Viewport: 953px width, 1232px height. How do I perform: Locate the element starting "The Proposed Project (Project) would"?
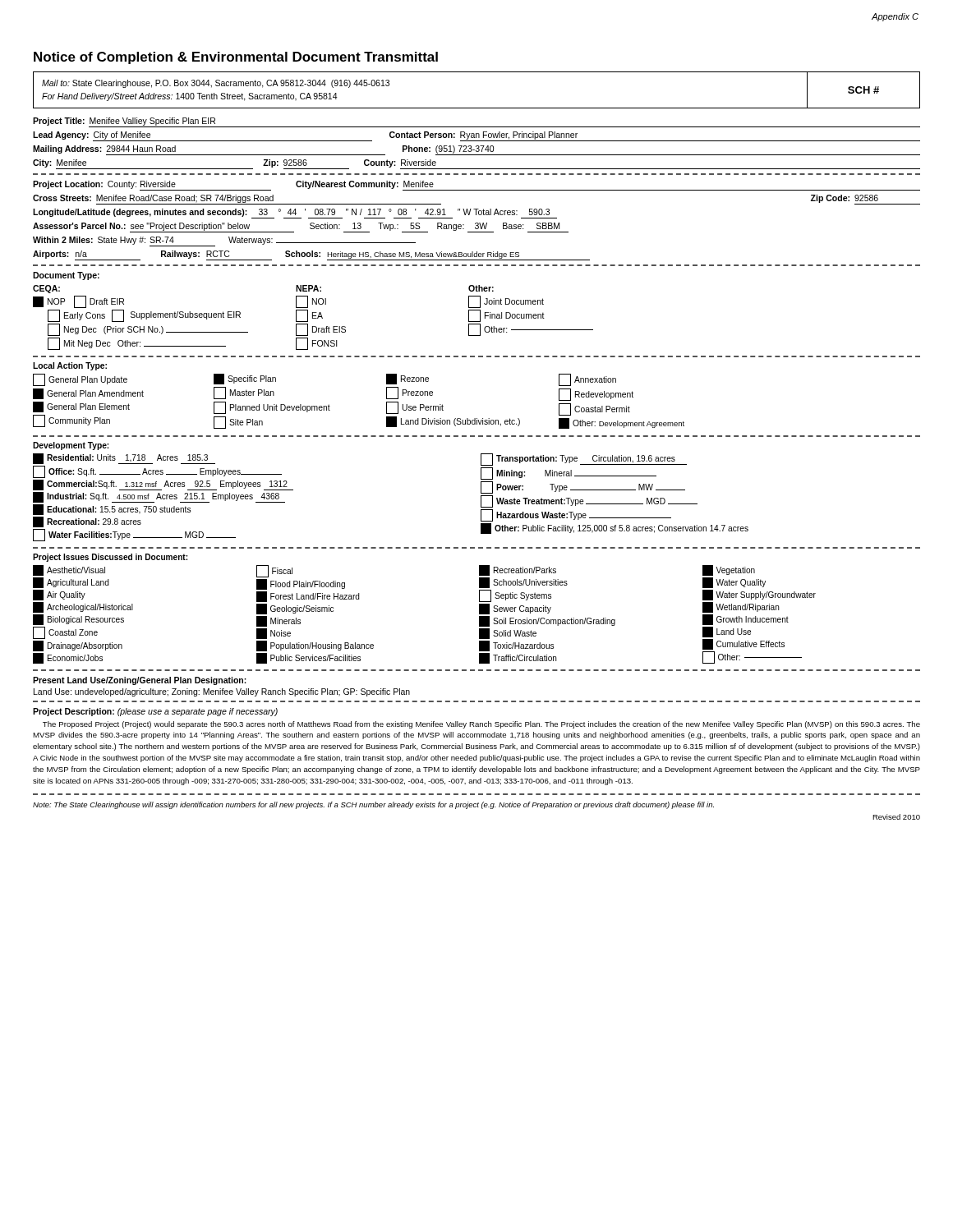click(476, 752)
